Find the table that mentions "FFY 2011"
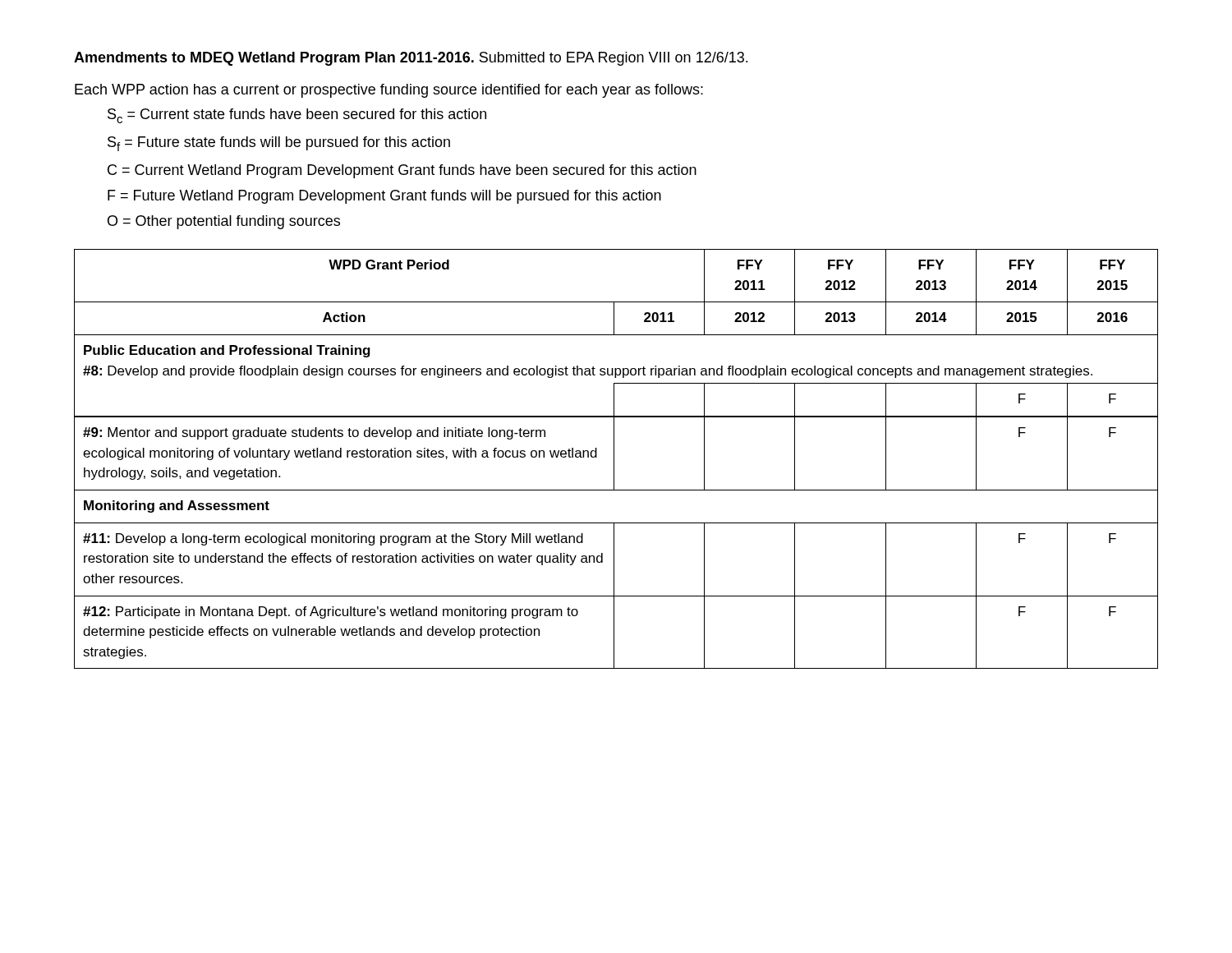1232x953 pixels. tap(616, 459)
